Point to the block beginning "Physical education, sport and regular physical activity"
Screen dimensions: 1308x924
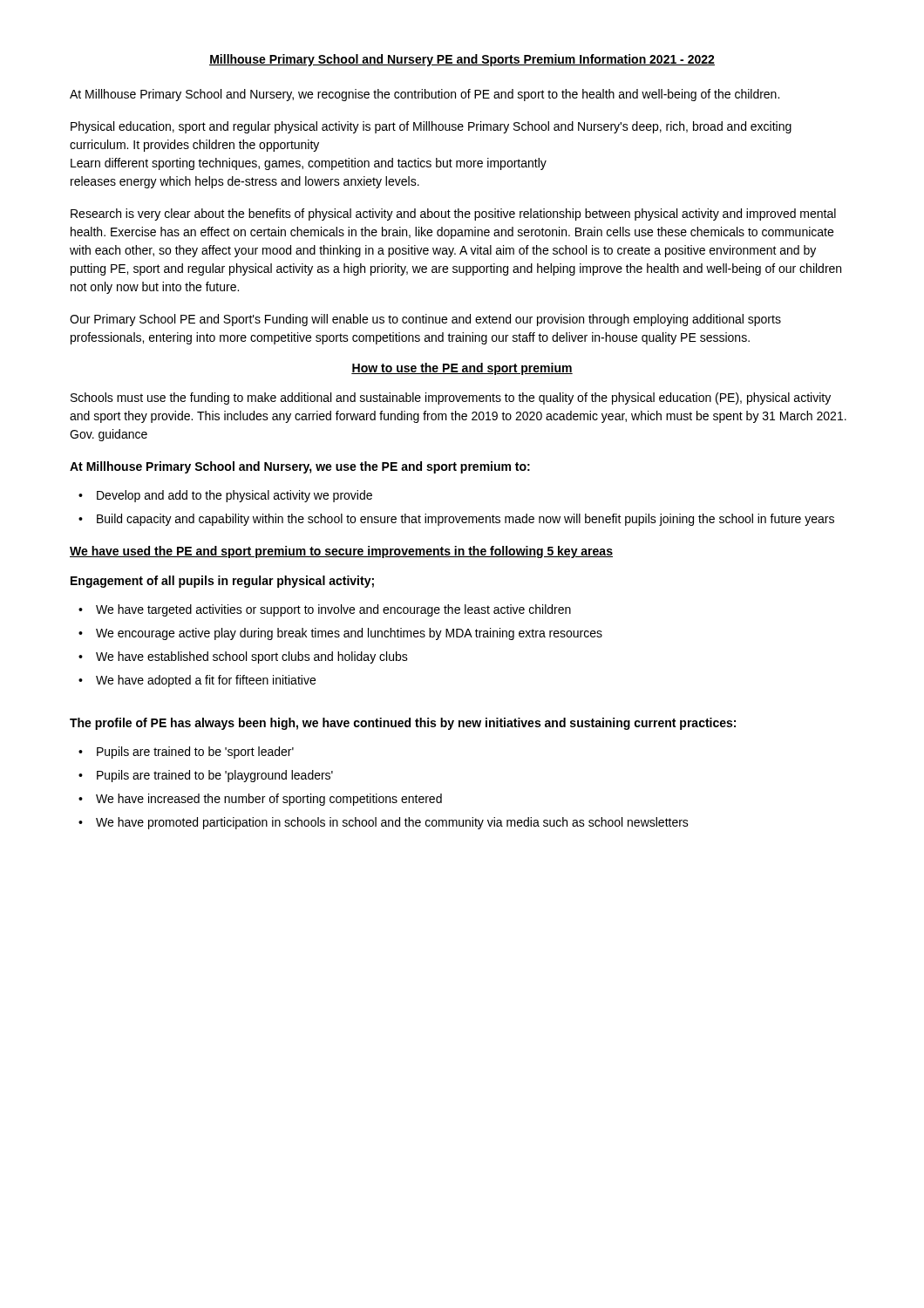431,154
